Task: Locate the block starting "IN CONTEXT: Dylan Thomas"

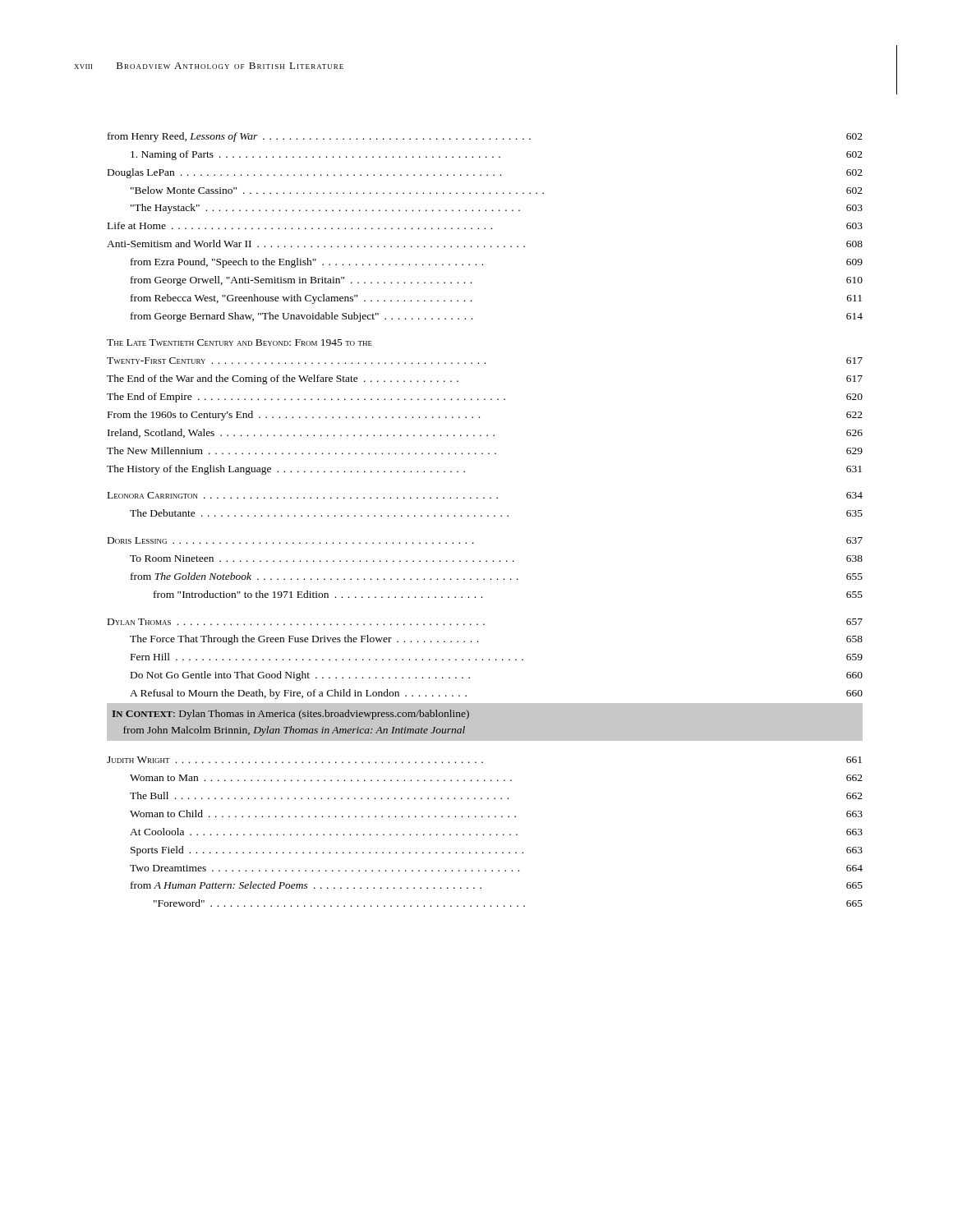Action: pyautogui.click(x=290, y=715)
